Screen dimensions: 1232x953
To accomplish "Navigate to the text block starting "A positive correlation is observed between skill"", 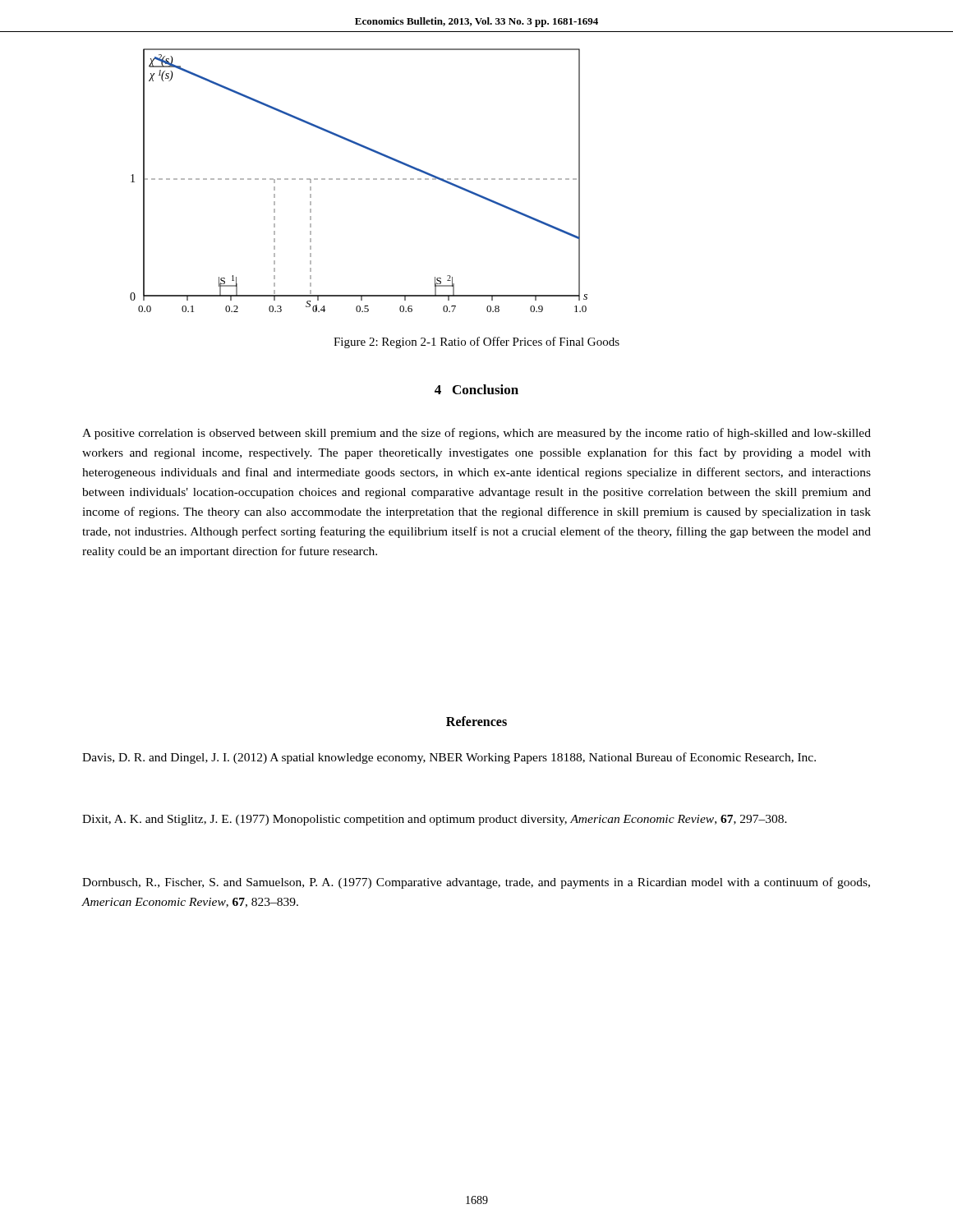I will click(476, 492).
